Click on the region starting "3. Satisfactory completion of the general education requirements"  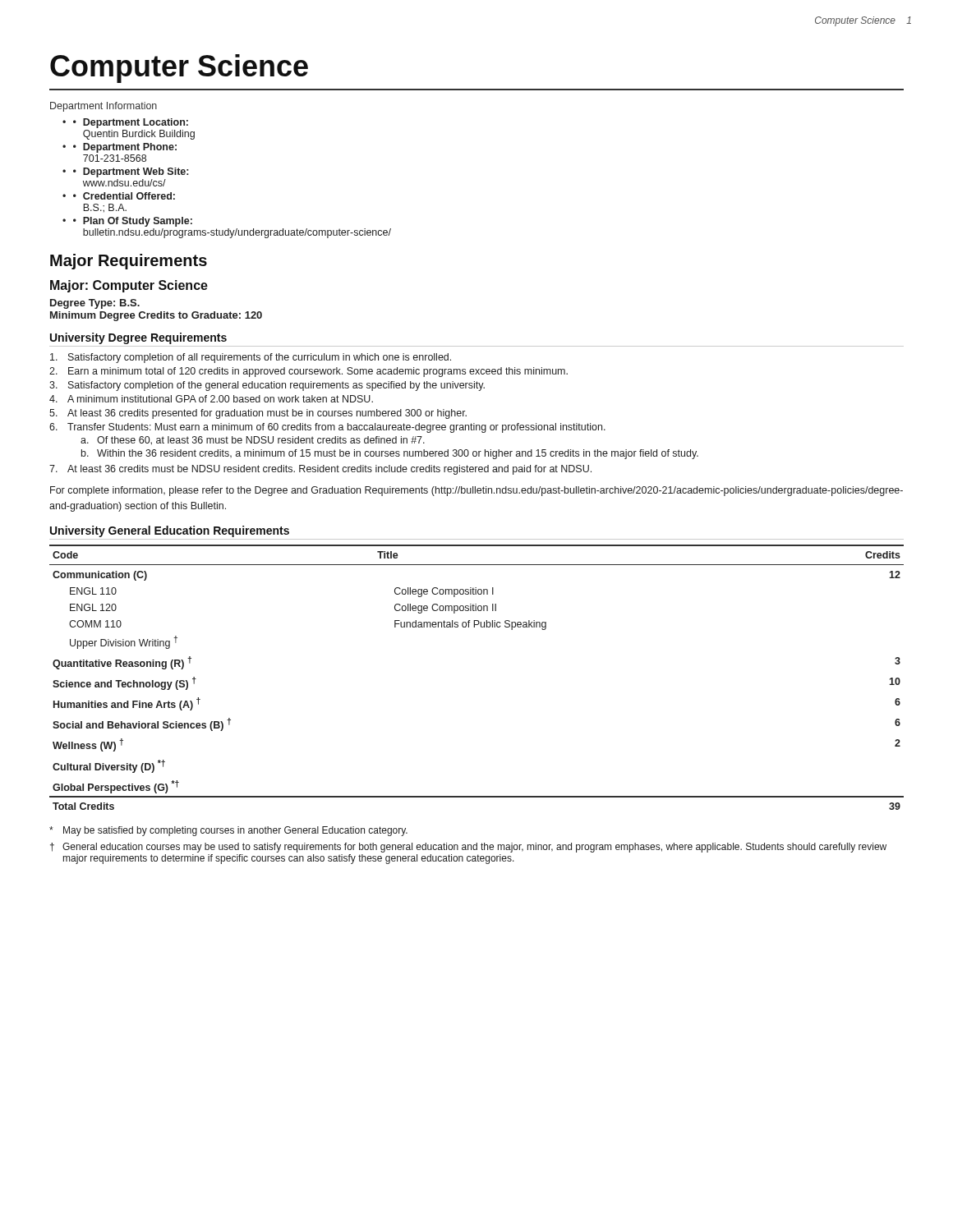coord(267,385)
